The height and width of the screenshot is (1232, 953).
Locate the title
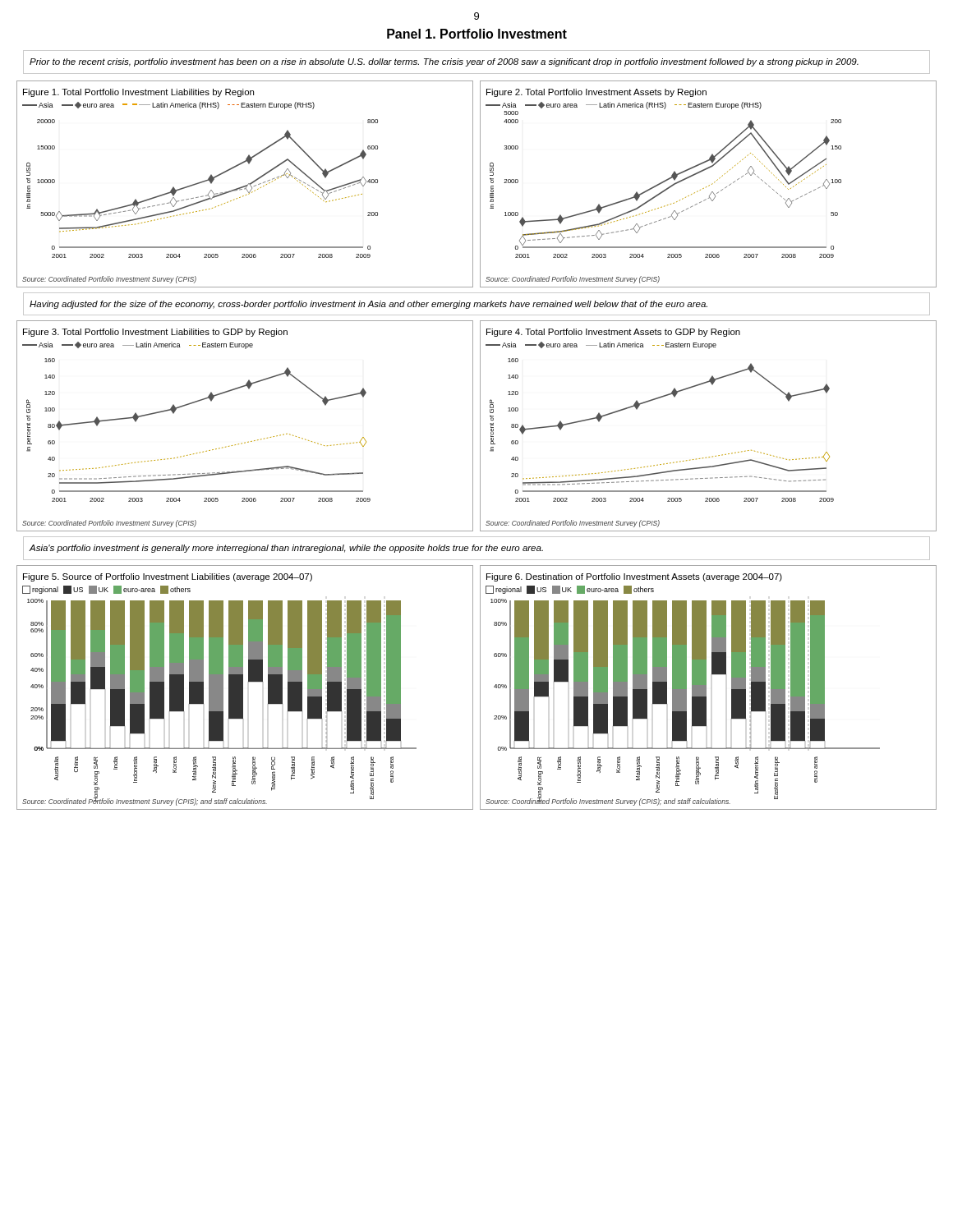pos(476,34)
